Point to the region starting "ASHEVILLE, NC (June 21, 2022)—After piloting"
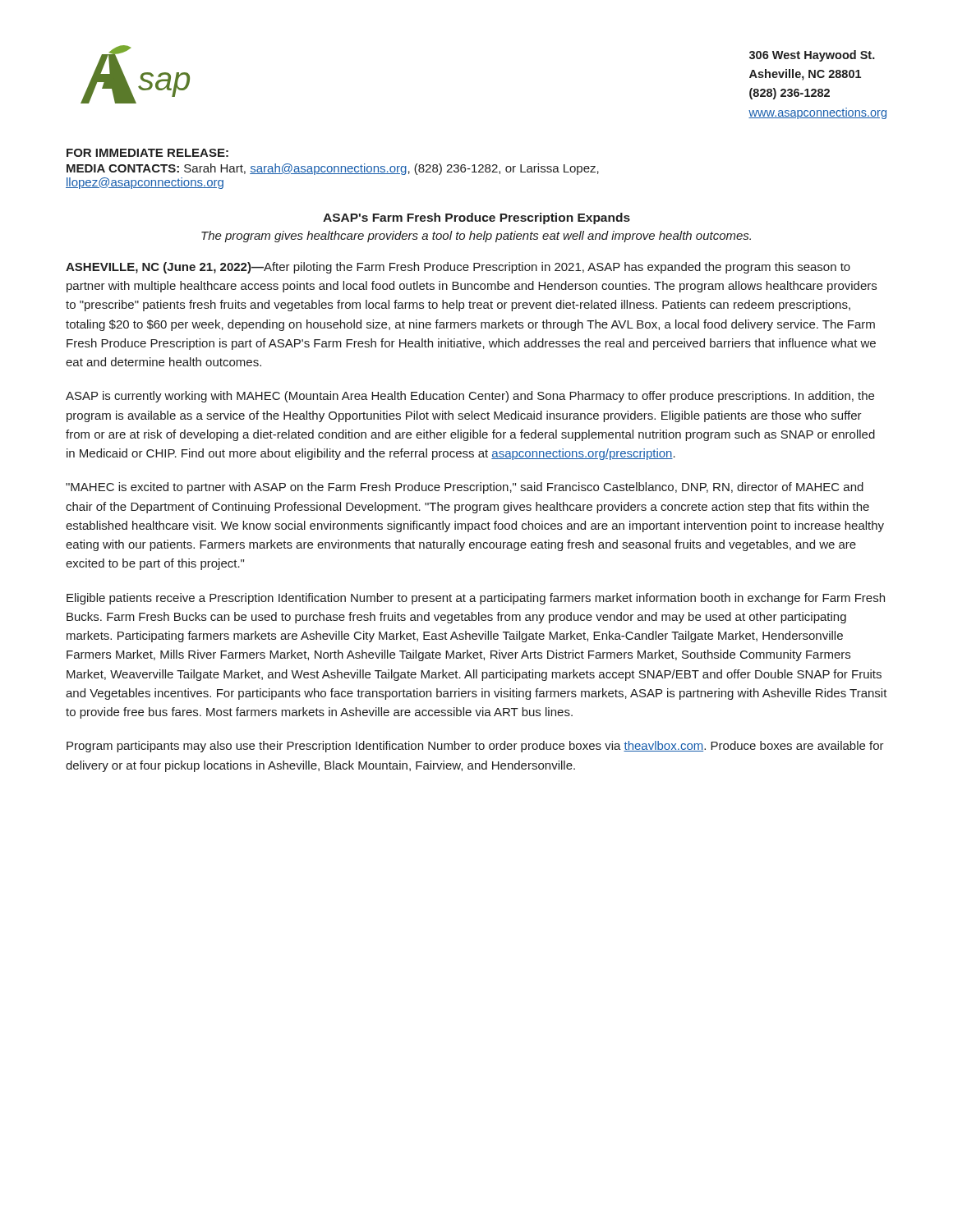Image resolution: width=953 pixels, height=1232 pixels. pos(471,314)
